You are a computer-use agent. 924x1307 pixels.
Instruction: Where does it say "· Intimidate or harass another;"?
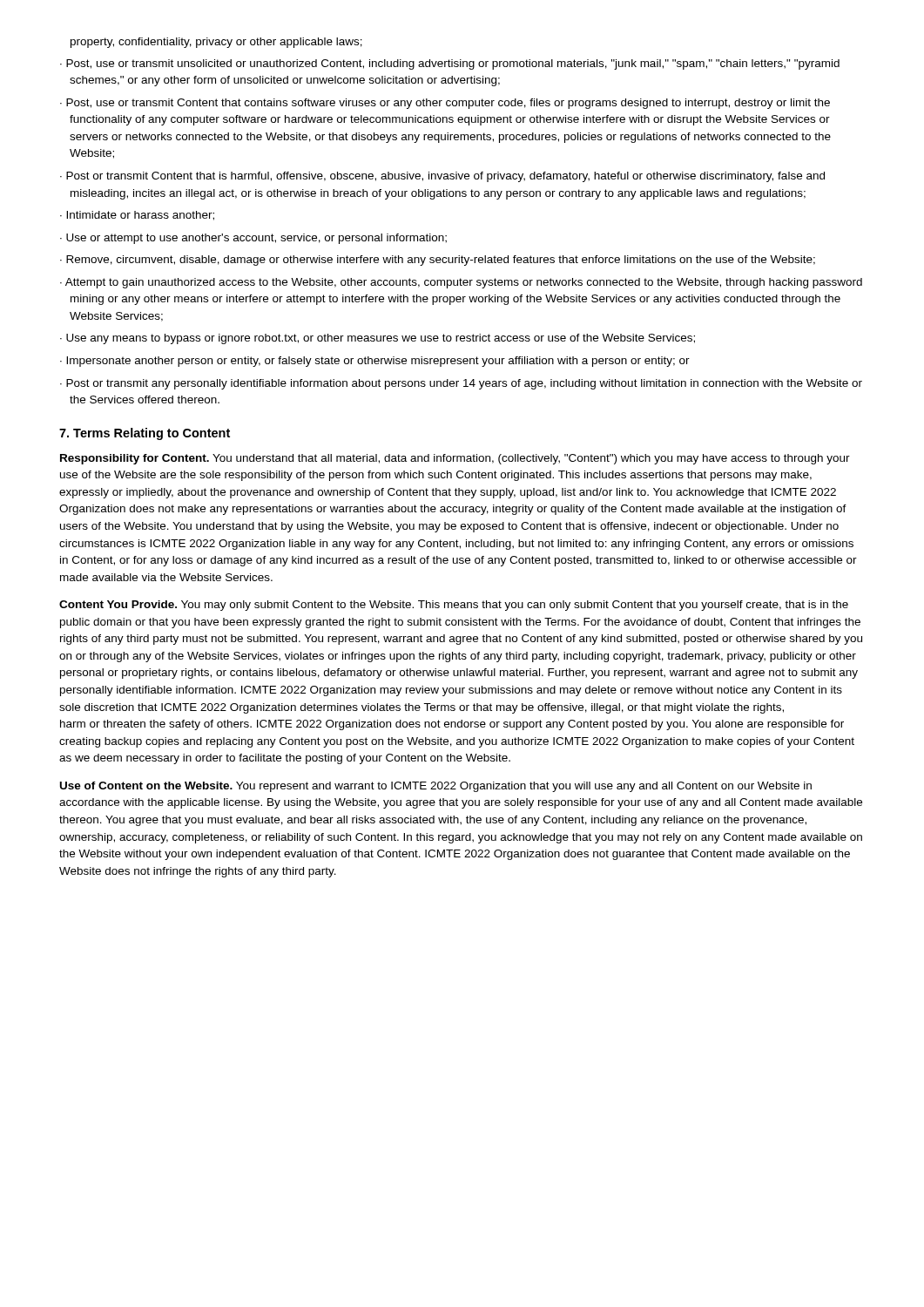(x=137, y=215)
